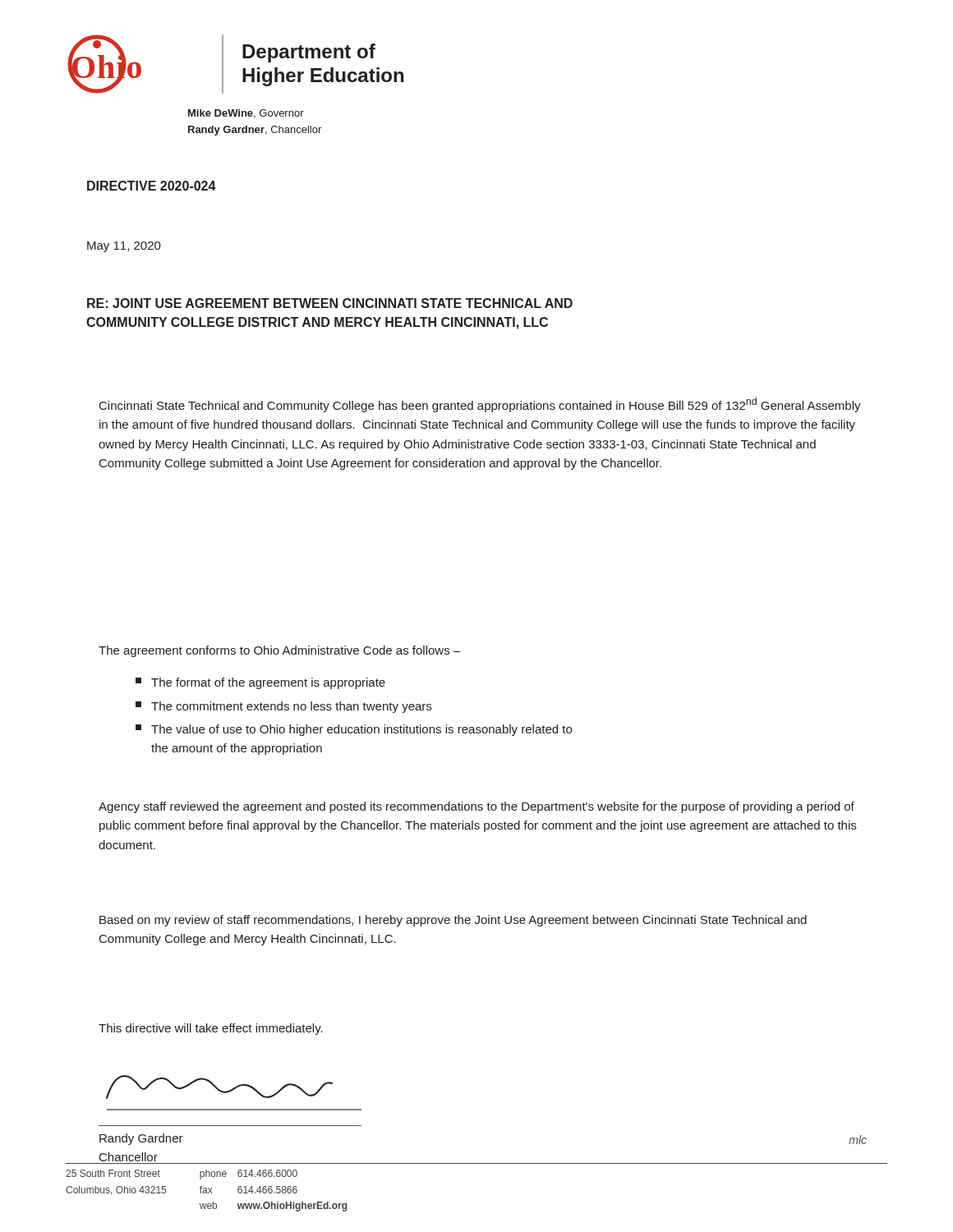
Task: Select the passage starting "May 11, 2020"
Action: 124,245
